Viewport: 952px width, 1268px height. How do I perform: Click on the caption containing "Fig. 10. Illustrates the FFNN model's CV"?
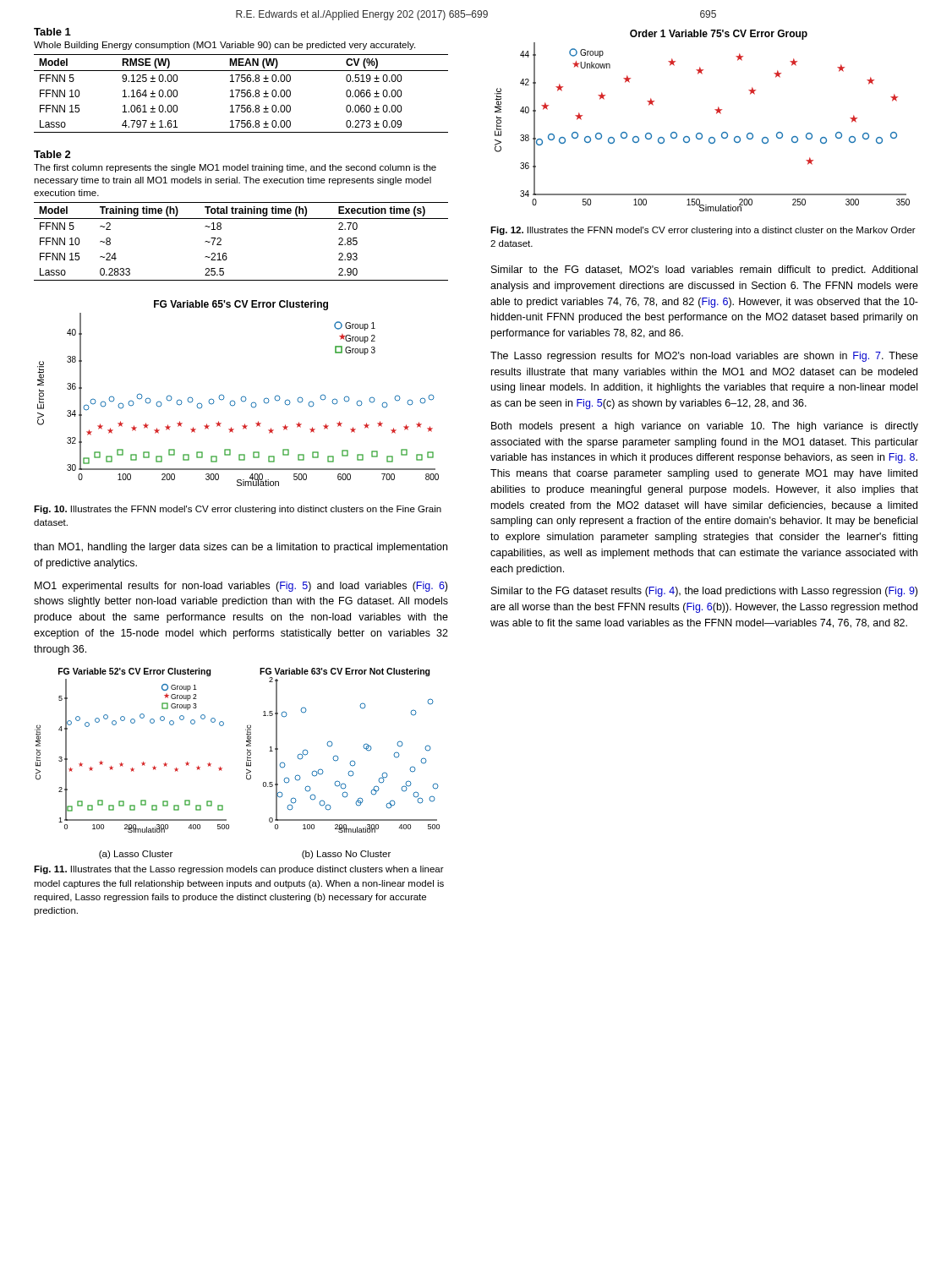(238, 516)
